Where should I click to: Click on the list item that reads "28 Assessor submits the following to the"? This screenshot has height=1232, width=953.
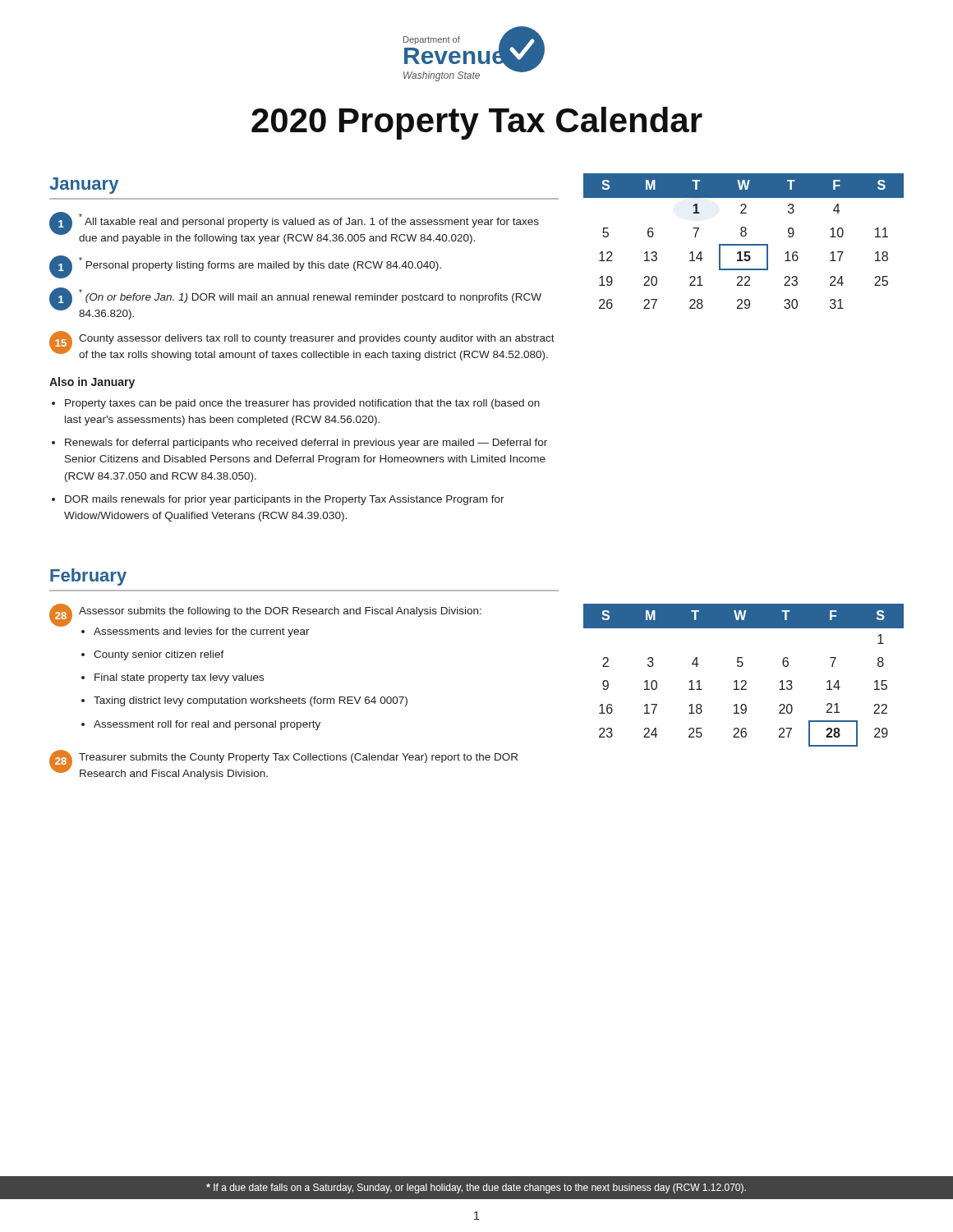[x=266, y=672]
